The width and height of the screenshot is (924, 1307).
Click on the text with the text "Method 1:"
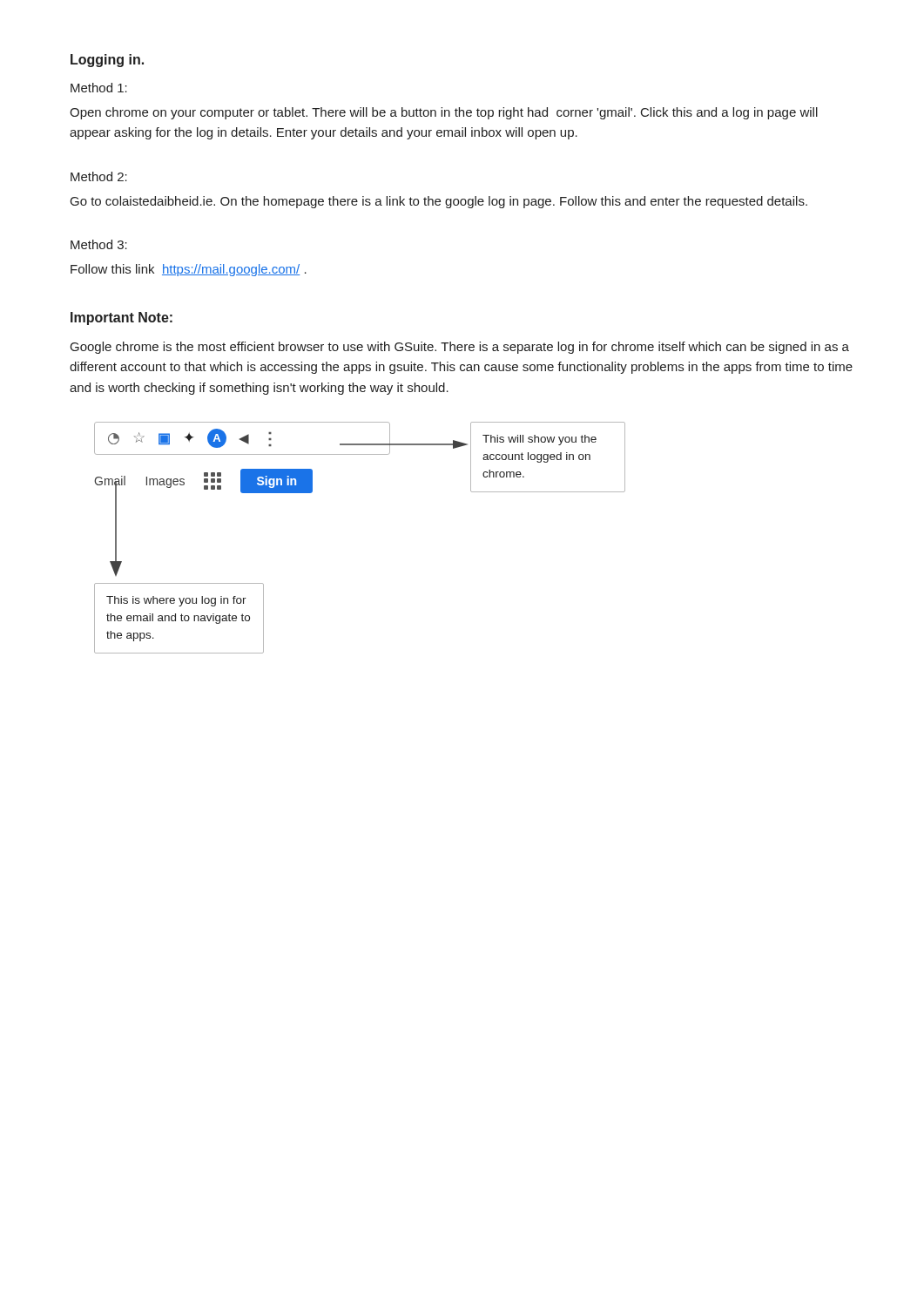click(99, 88)
